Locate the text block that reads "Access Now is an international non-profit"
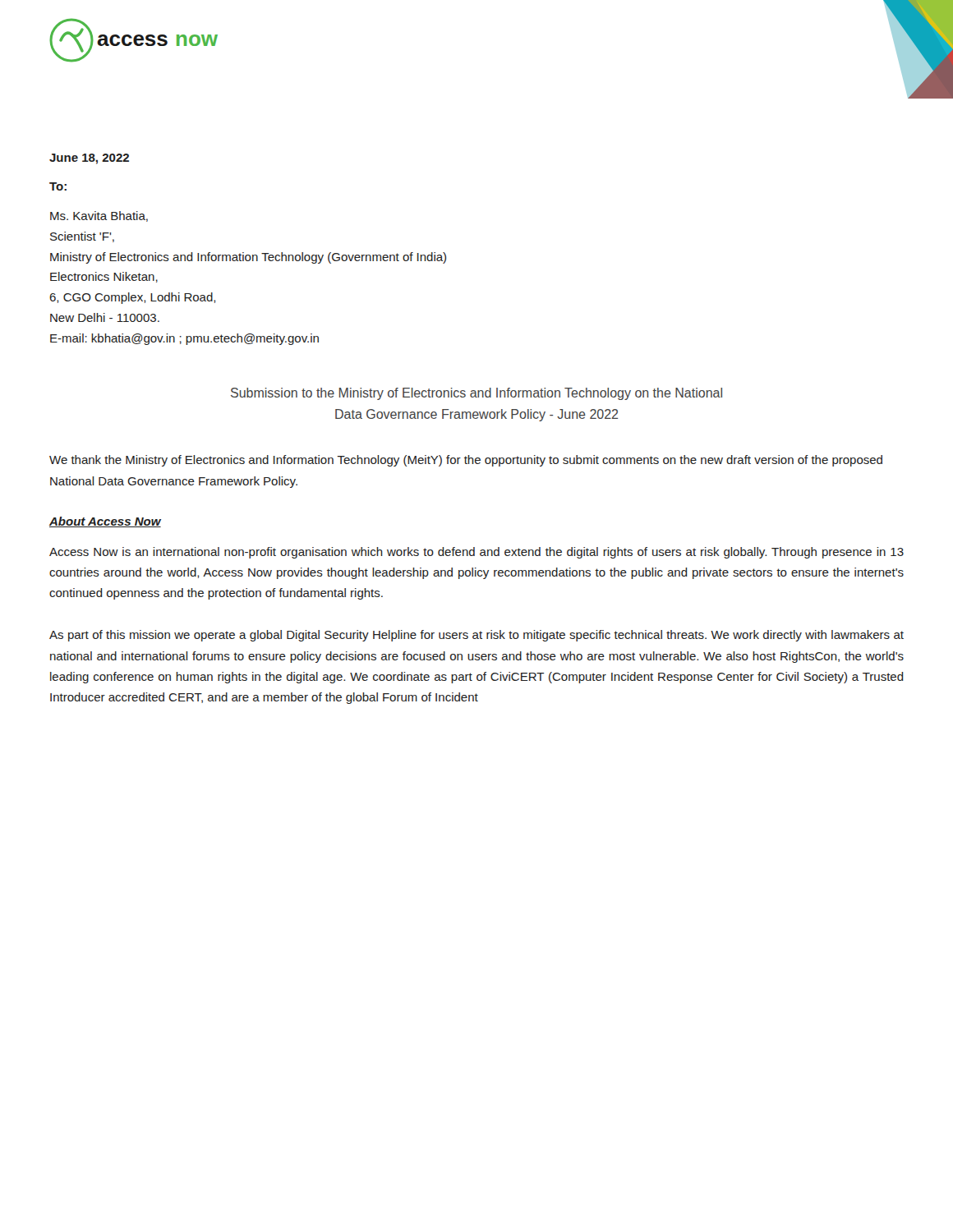 click(x=476, y=572)
